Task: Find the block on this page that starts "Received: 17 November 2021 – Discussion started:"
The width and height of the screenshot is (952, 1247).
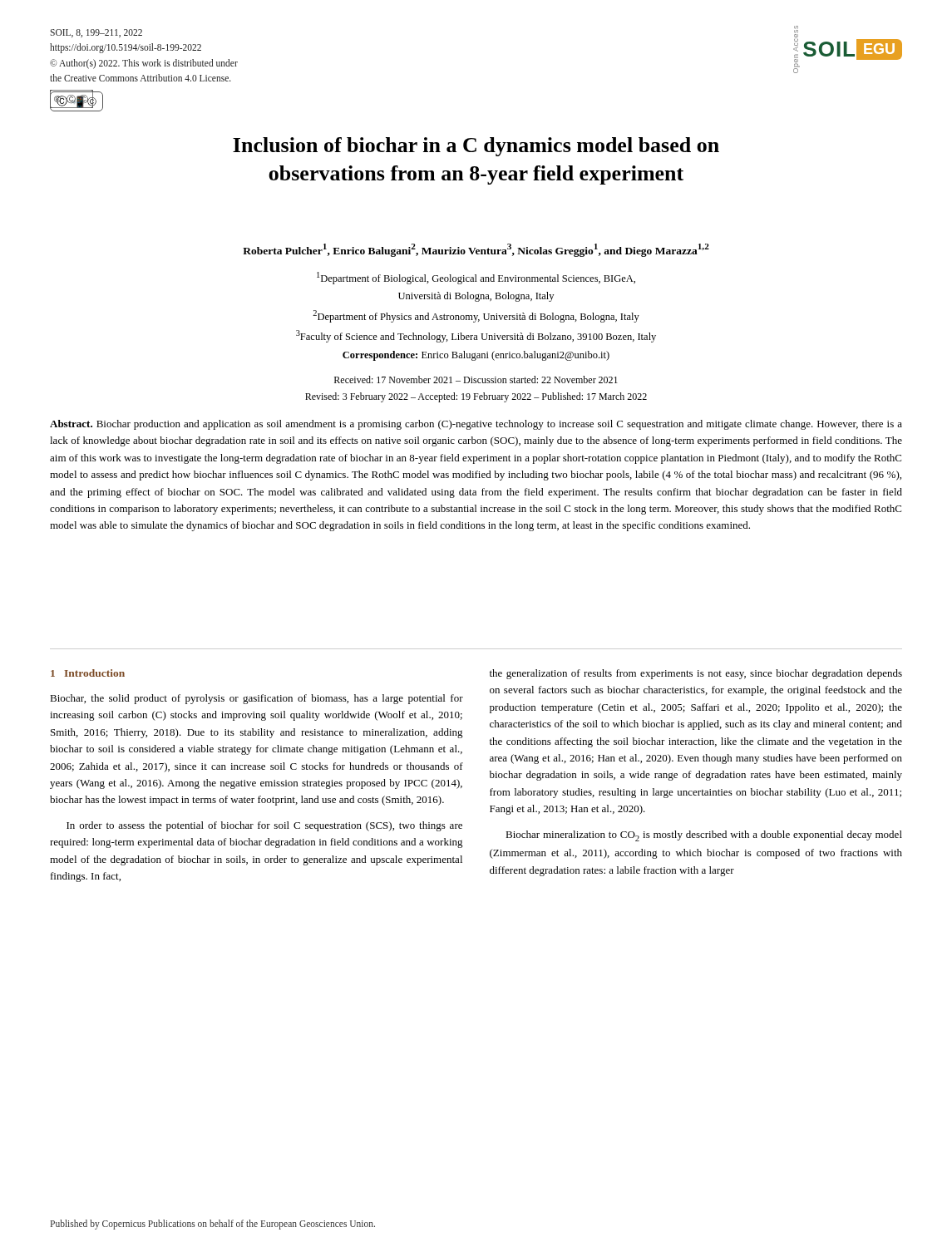Action: coord(476,388)
